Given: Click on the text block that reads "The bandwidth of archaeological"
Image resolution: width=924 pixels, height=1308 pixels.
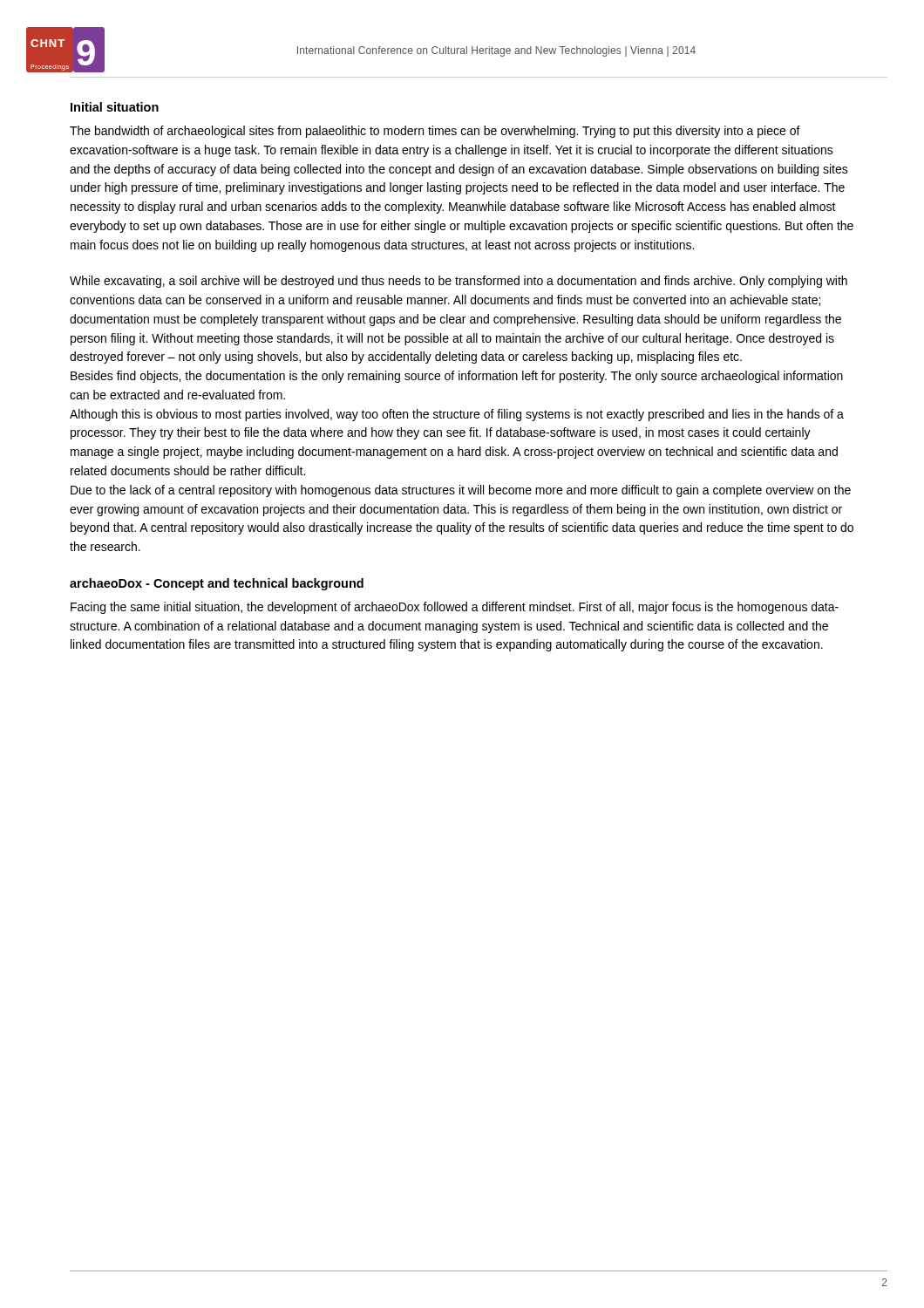Looking at the screenshot, I should (x=462, y=188).
